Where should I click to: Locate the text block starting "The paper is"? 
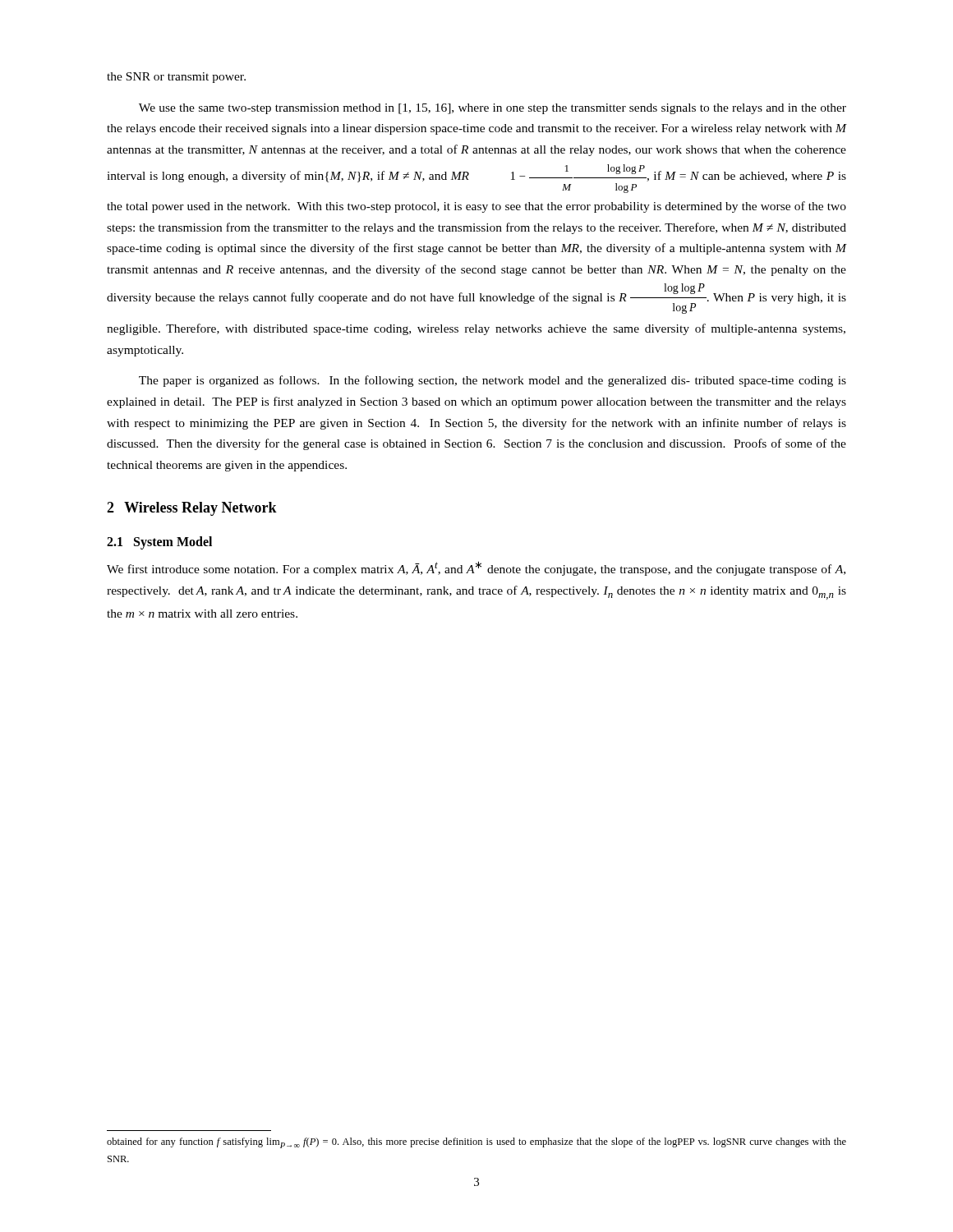(476, 422)
